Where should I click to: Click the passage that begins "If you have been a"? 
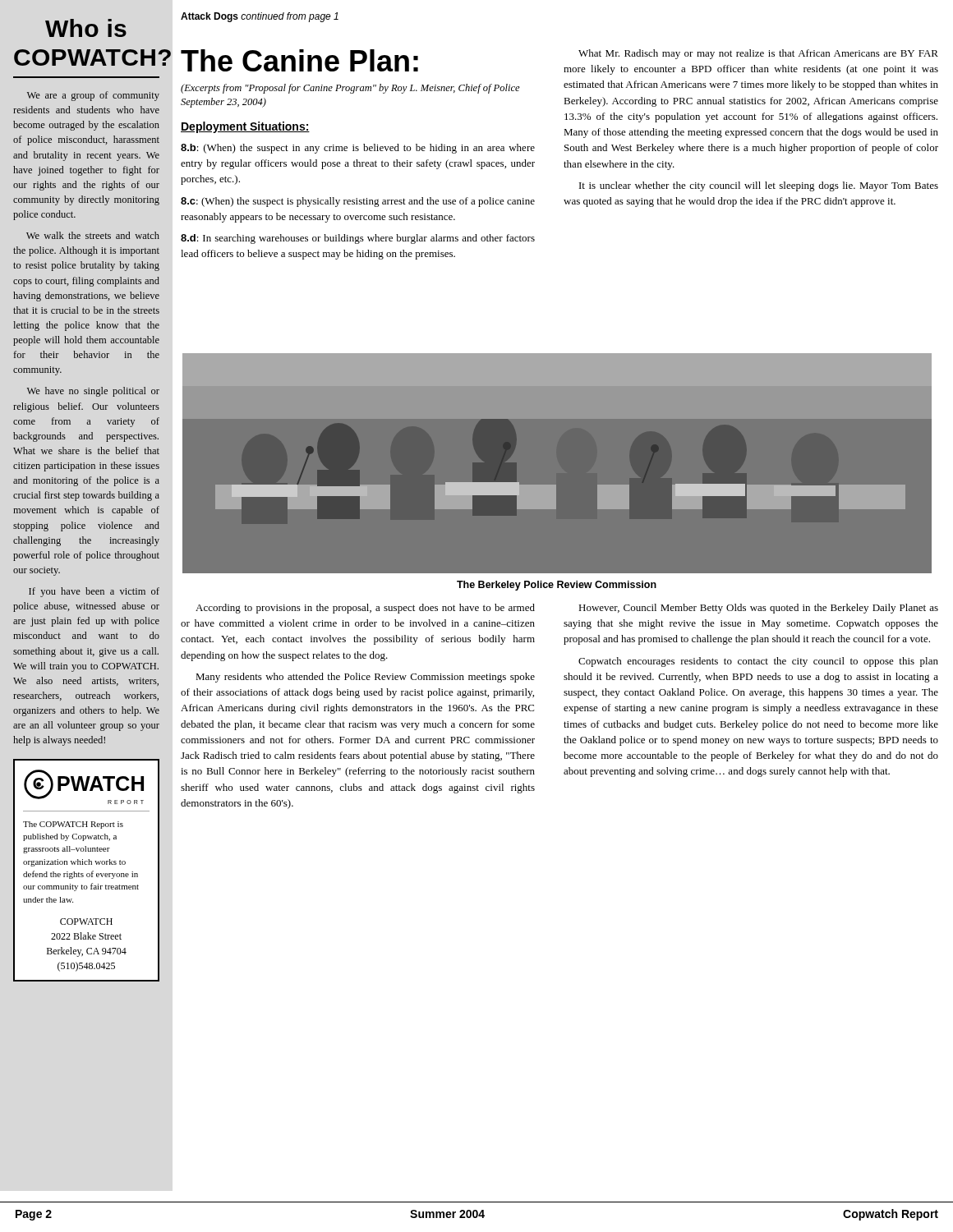pyautogui.click(x=86, y=666)
